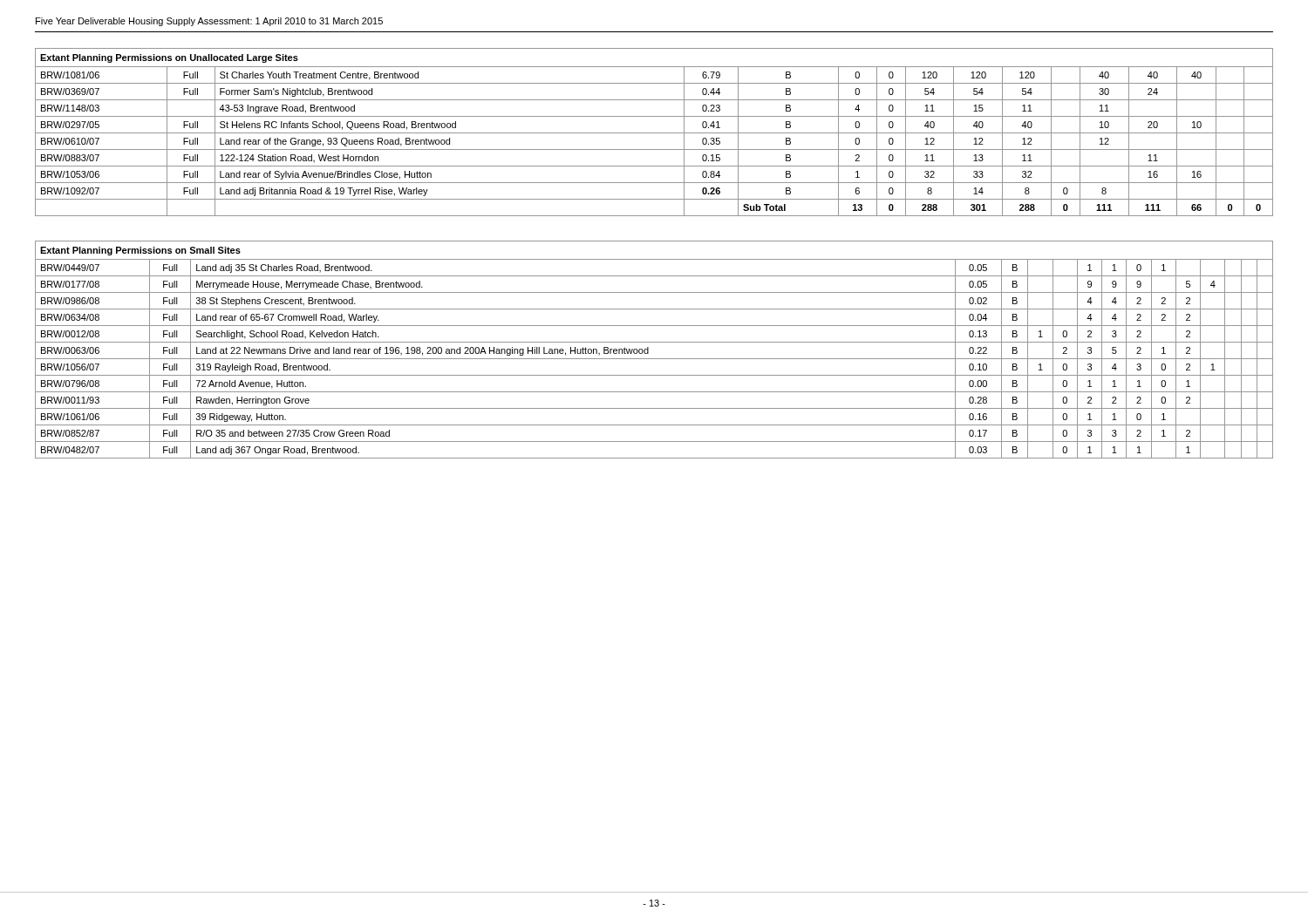Locate the table with the text "Sub Total"

654,132
